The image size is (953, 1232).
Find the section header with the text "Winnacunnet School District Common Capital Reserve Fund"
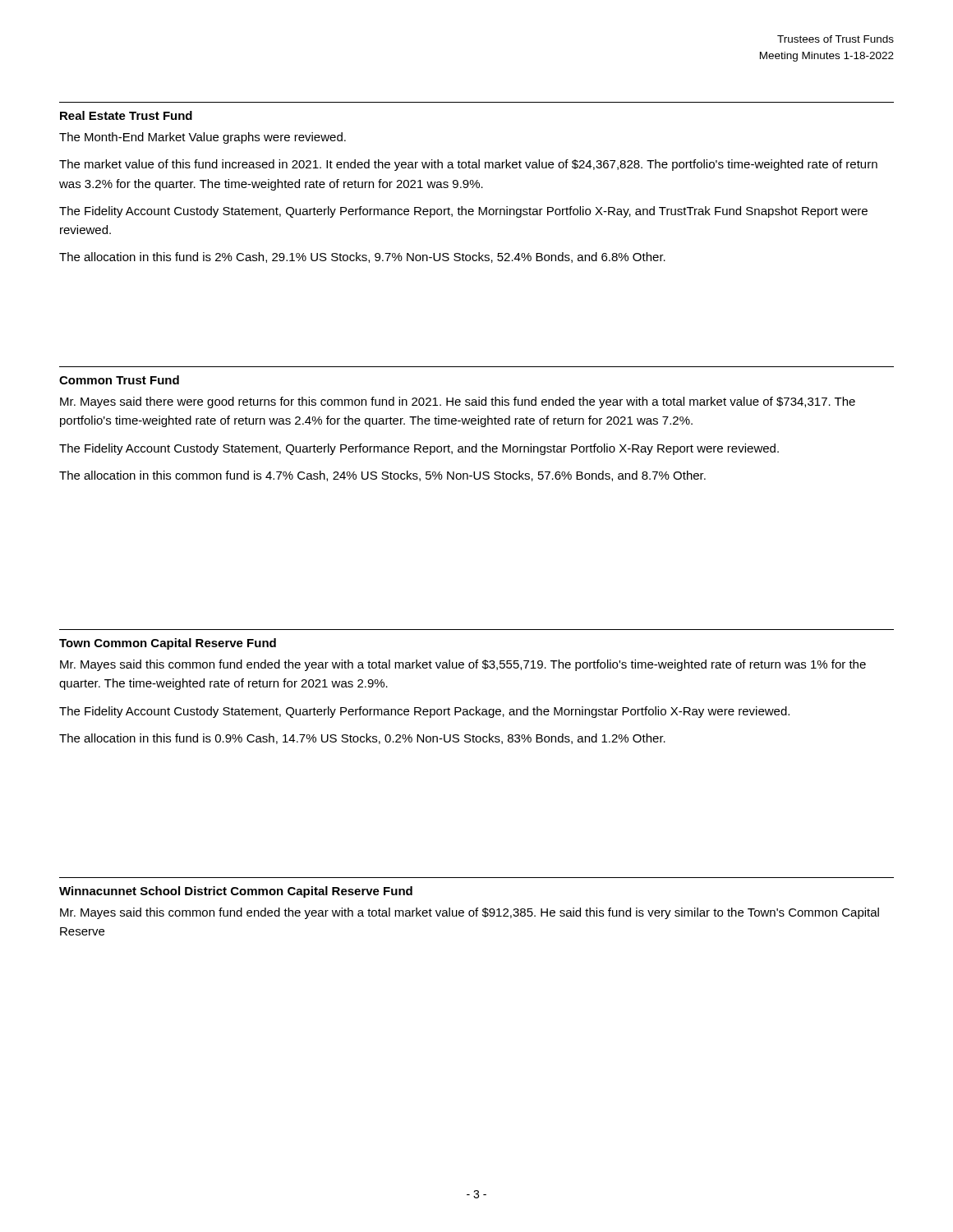[x=236, y=891]
